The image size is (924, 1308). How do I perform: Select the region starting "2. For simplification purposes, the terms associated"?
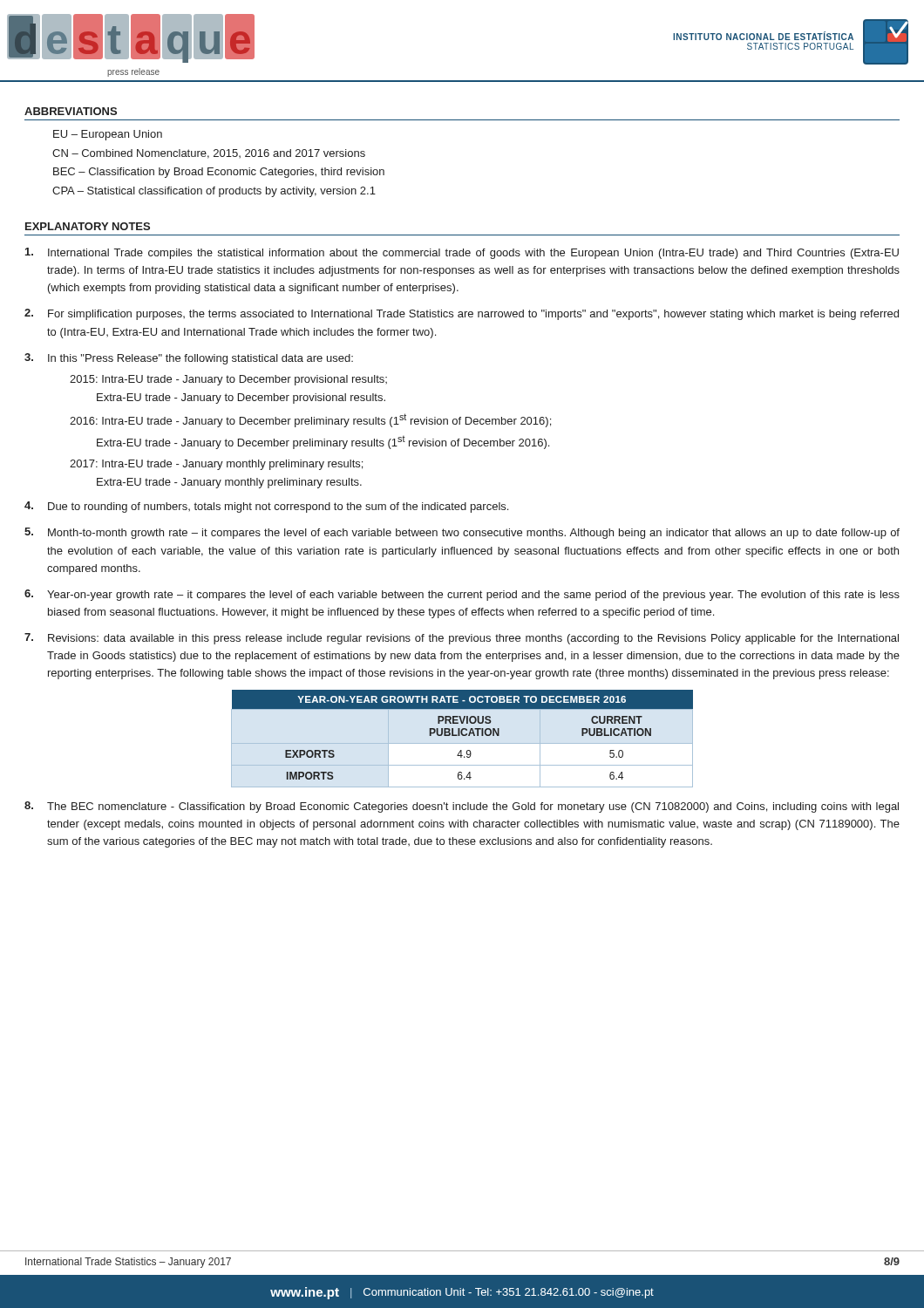tap(462, 323)
